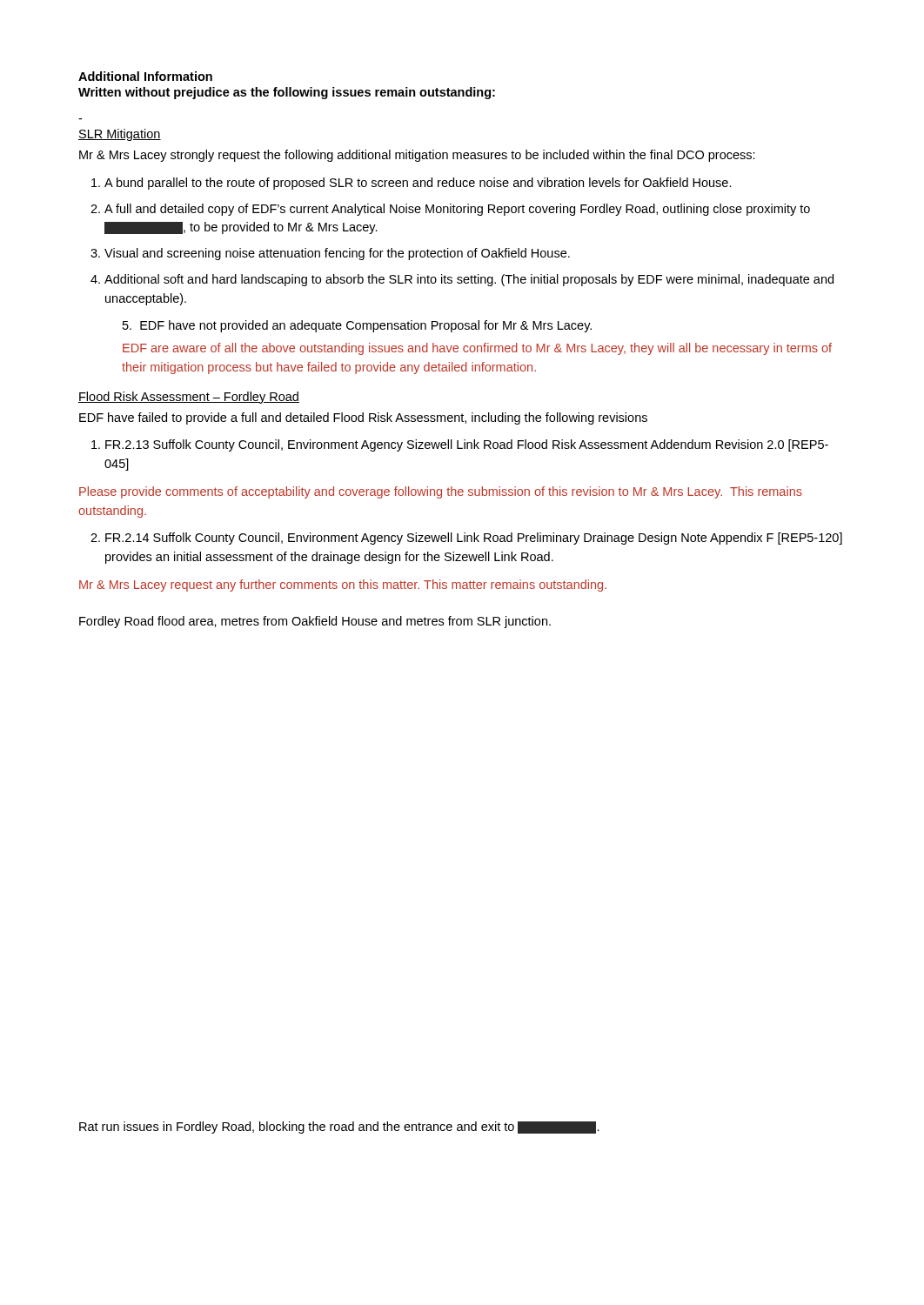The image size is (924, 1305).
Task: Find the text block with the text "EDF have failed to provide a"
Action: 363,417
